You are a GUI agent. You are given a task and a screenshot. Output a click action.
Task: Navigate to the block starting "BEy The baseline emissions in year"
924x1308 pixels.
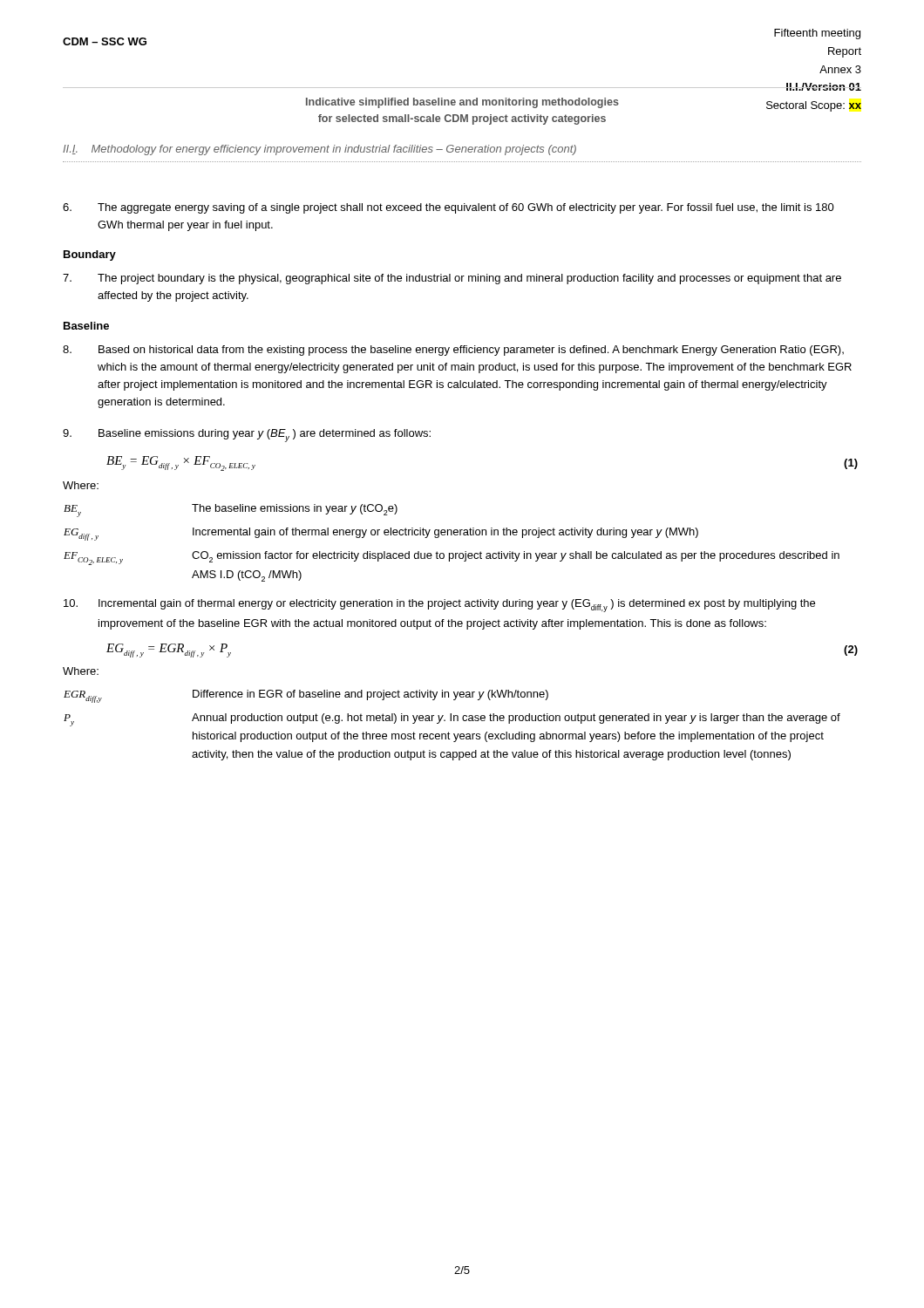coord(462,543)
